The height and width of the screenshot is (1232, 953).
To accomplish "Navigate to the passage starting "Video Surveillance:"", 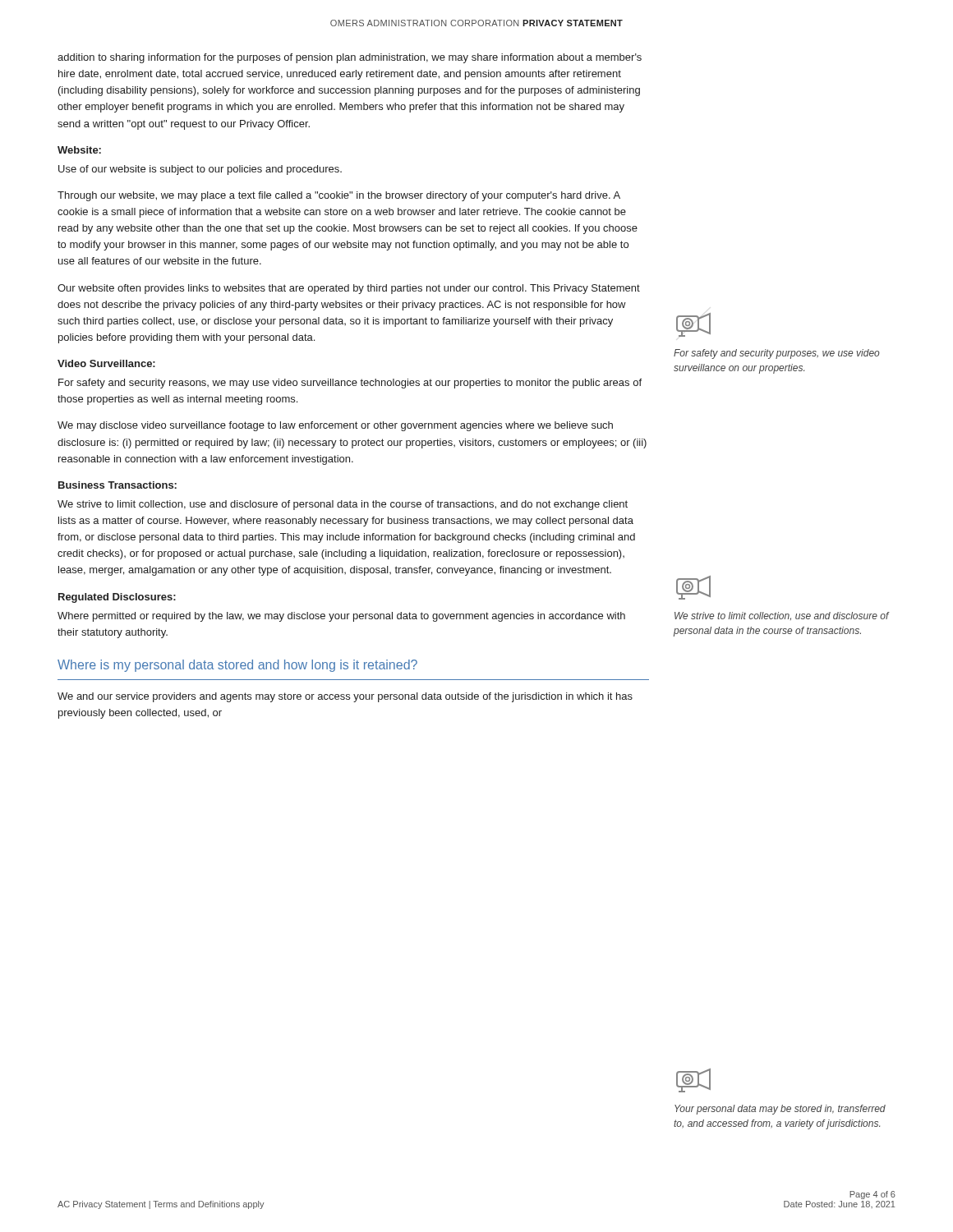I will click(107, 364).
